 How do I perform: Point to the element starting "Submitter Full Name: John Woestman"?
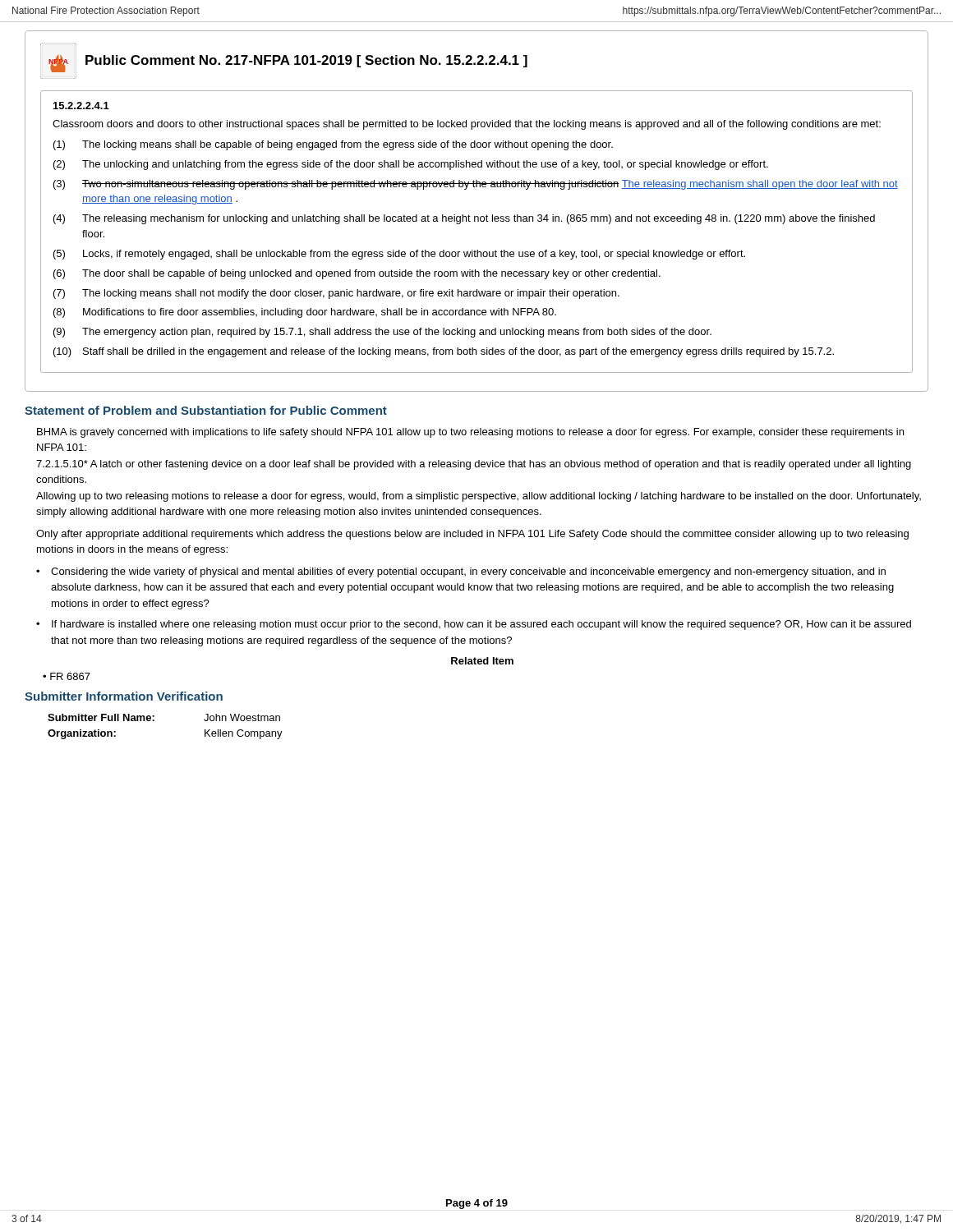(164, 718)
